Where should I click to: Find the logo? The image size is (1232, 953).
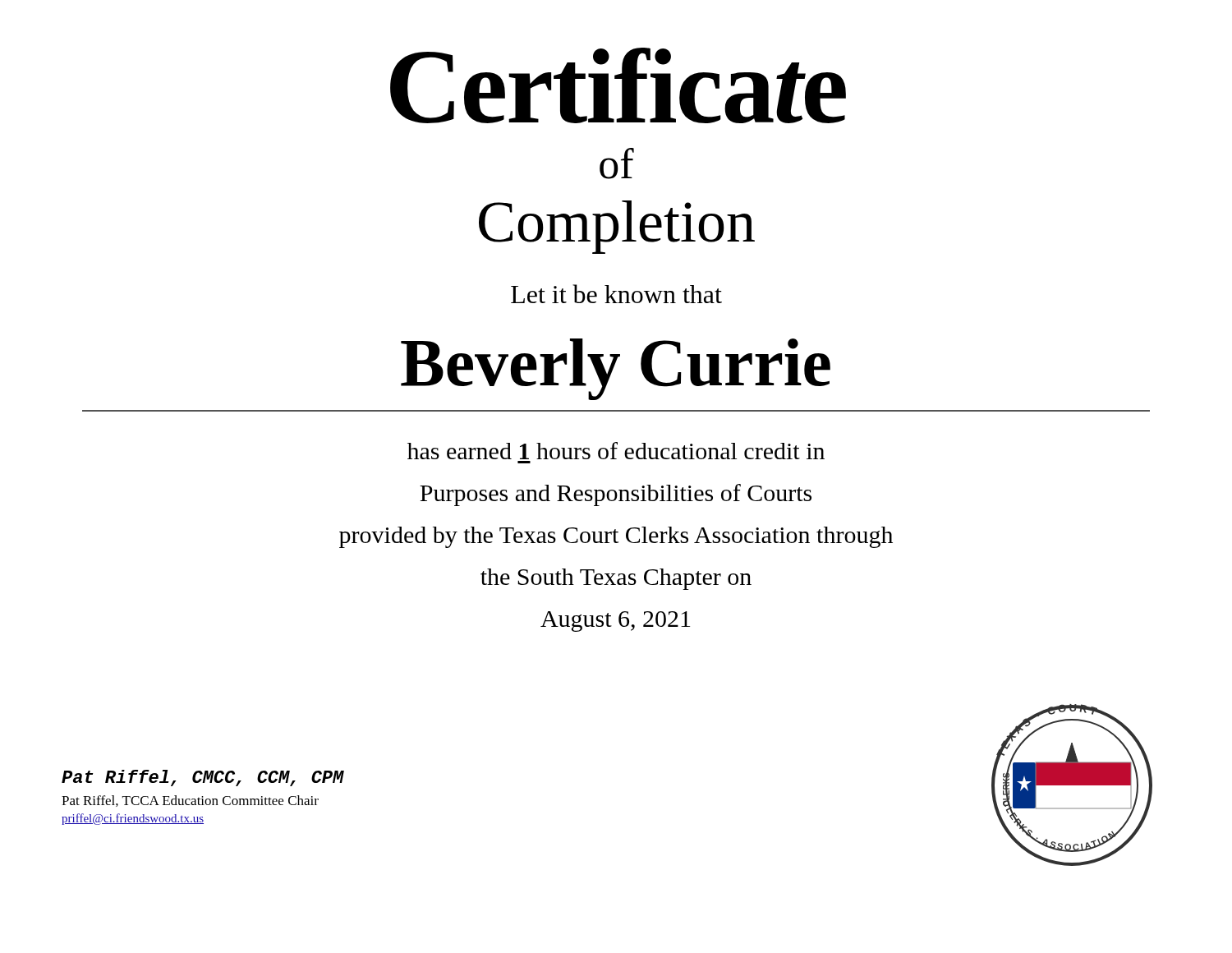point(1072,787)
